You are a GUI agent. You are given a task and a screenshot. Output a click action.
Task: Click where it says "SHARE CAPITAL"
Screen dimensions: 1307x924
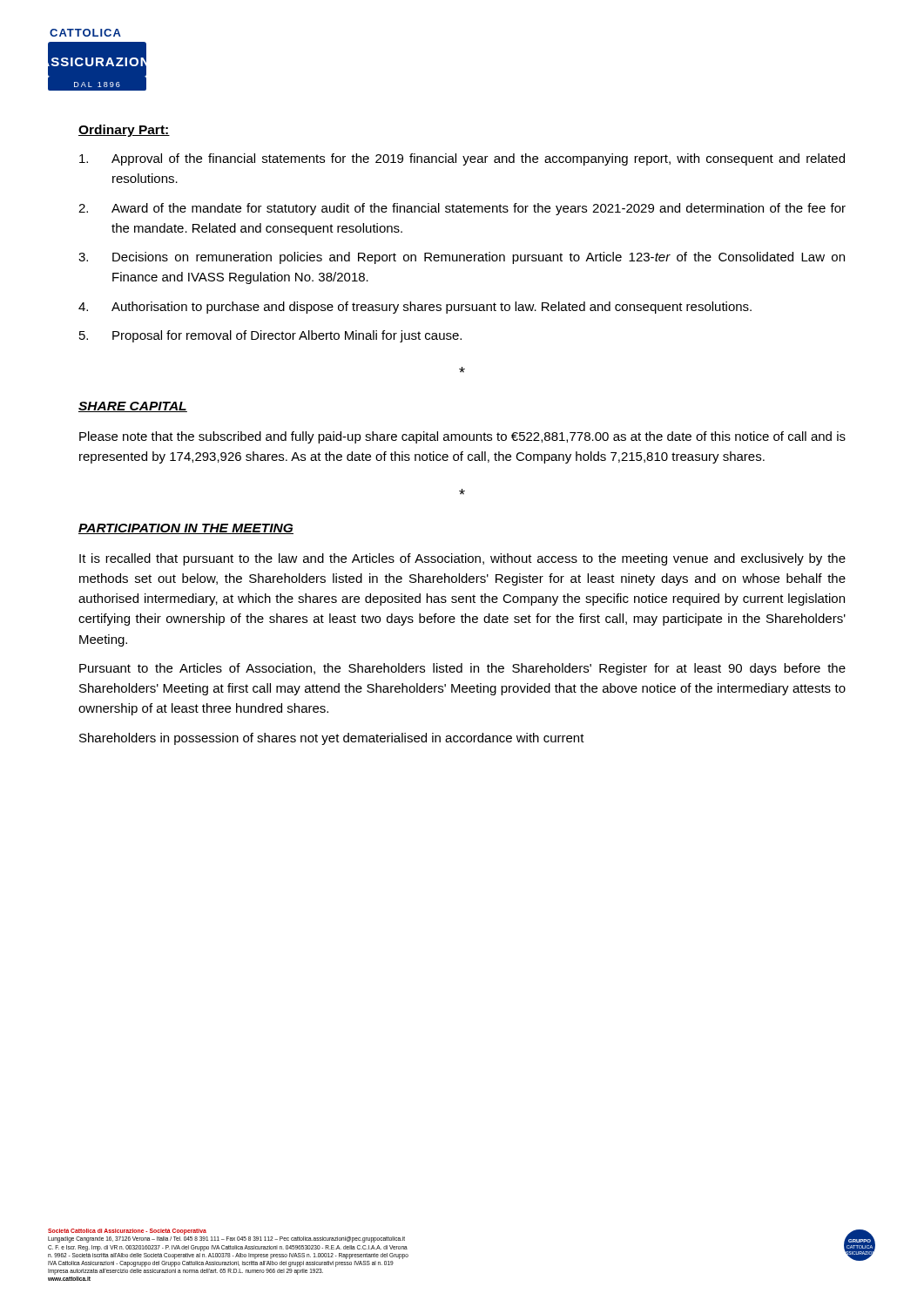(133, 406)
